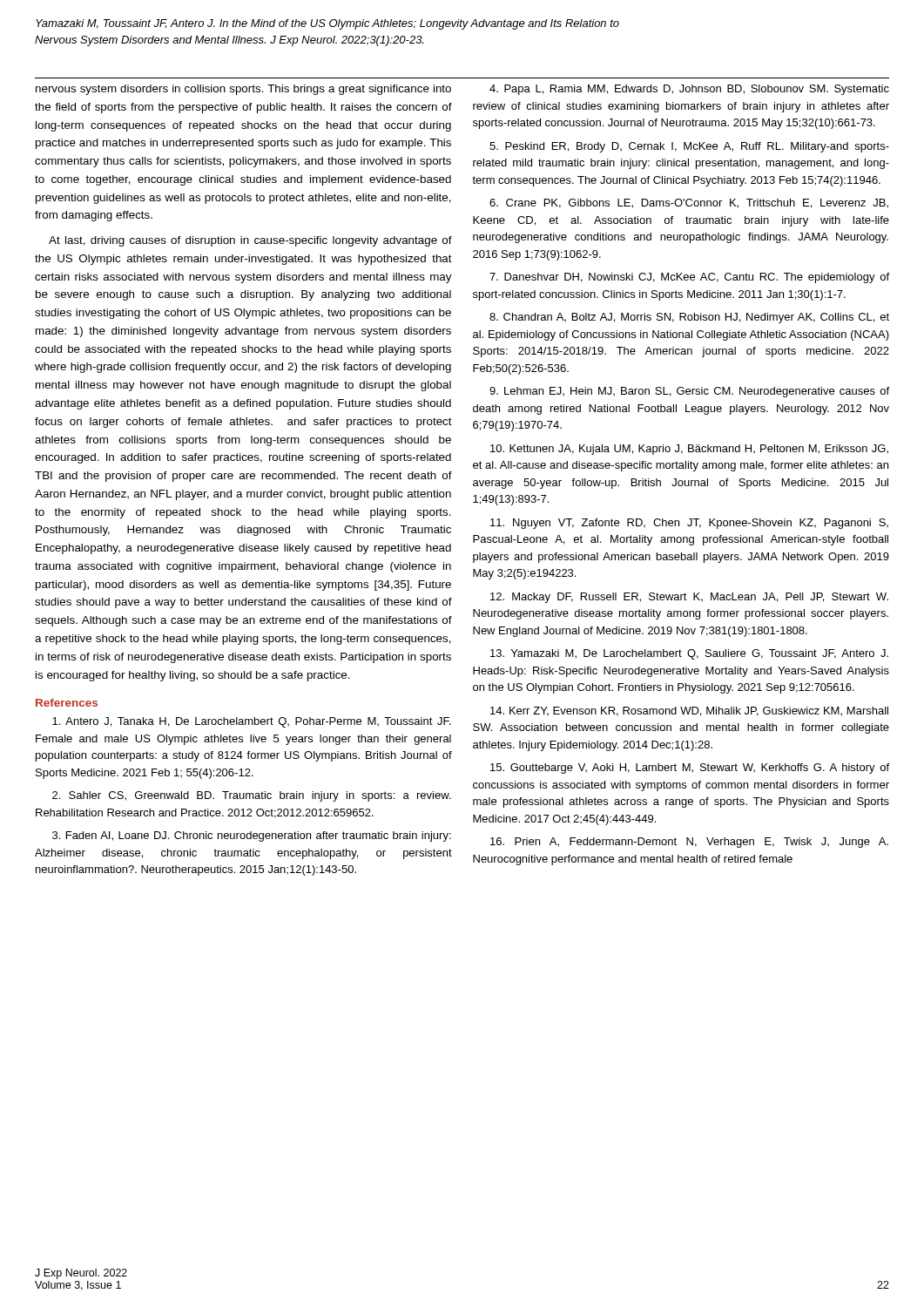Click the passage that begins "8. Chandran A, Boltz"

coord(681,342)
